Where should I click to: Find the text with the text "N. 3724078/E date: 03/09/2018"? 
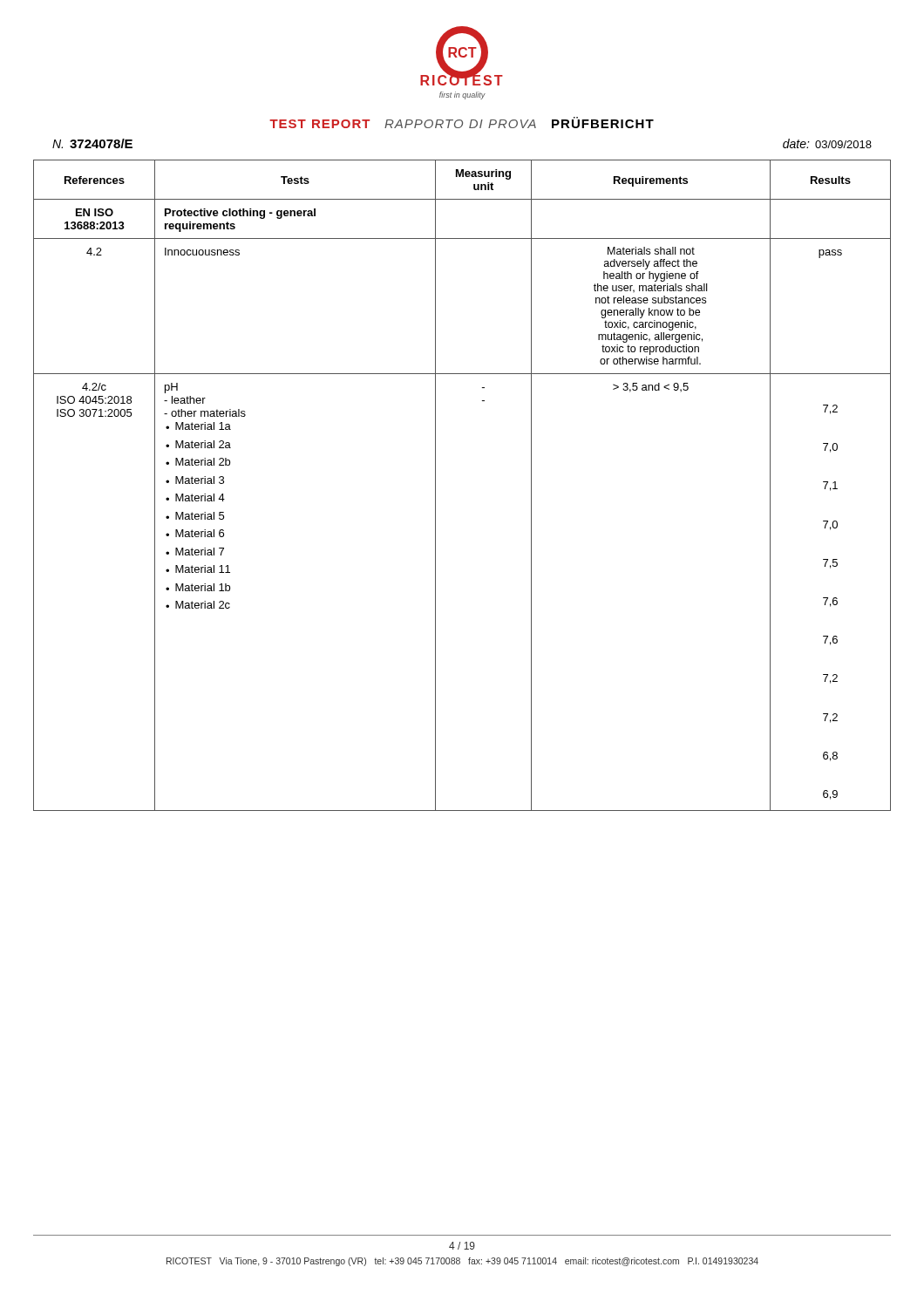pos(95,143)
